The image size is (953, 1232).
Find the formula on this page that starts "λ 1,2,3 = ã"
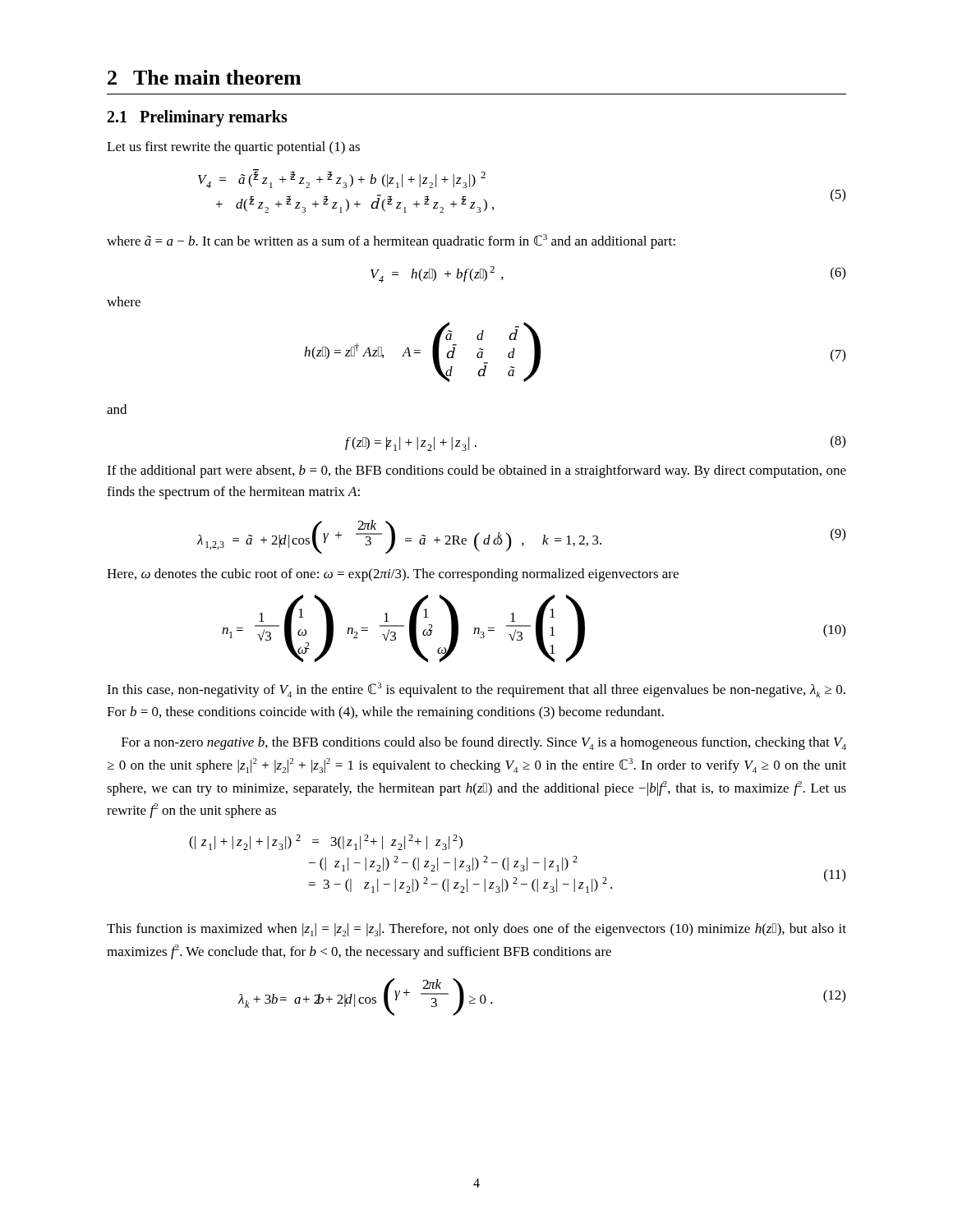(476, 534)
